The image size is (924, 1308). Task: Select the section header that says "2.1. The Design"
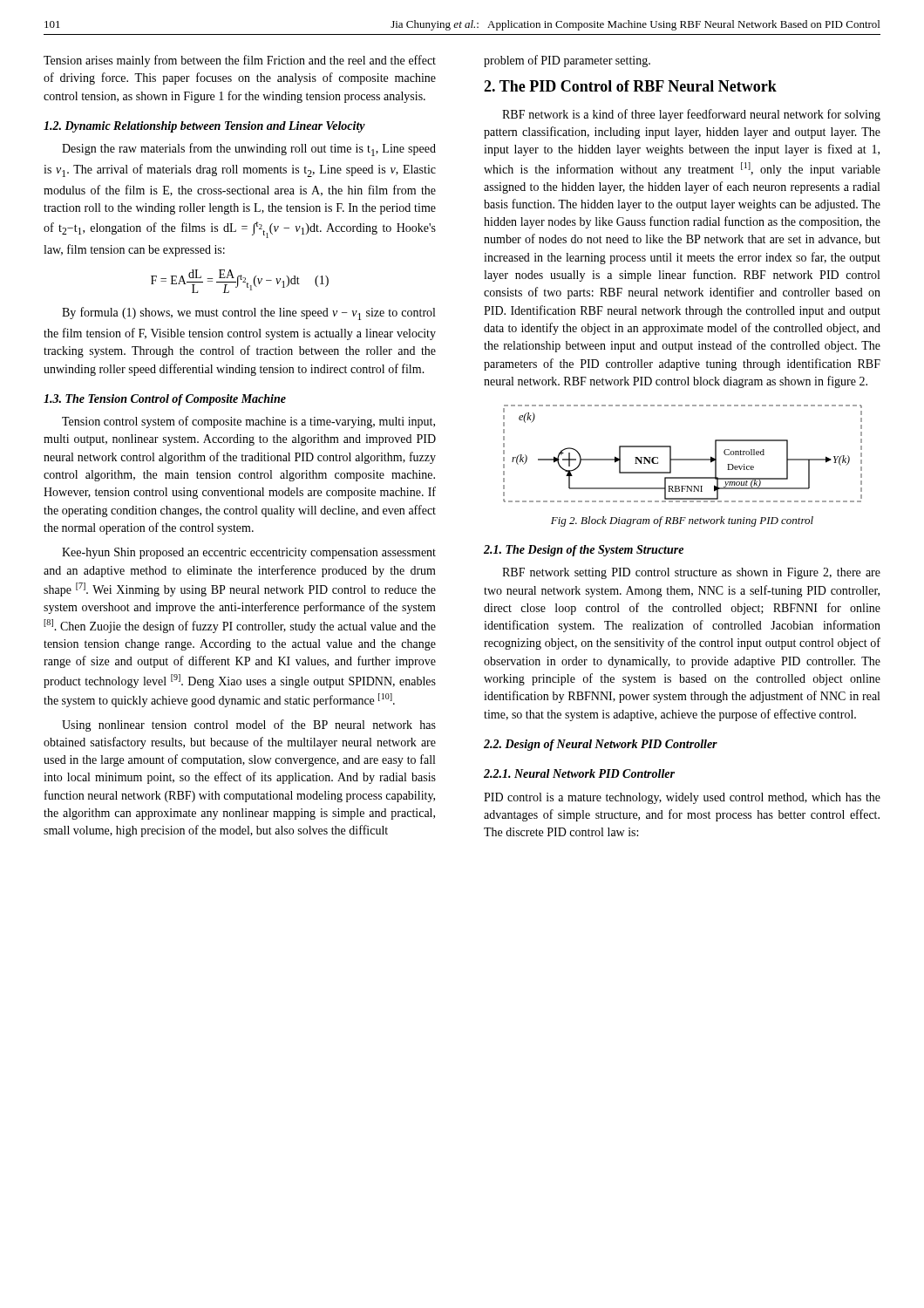(x=682, y=550)
